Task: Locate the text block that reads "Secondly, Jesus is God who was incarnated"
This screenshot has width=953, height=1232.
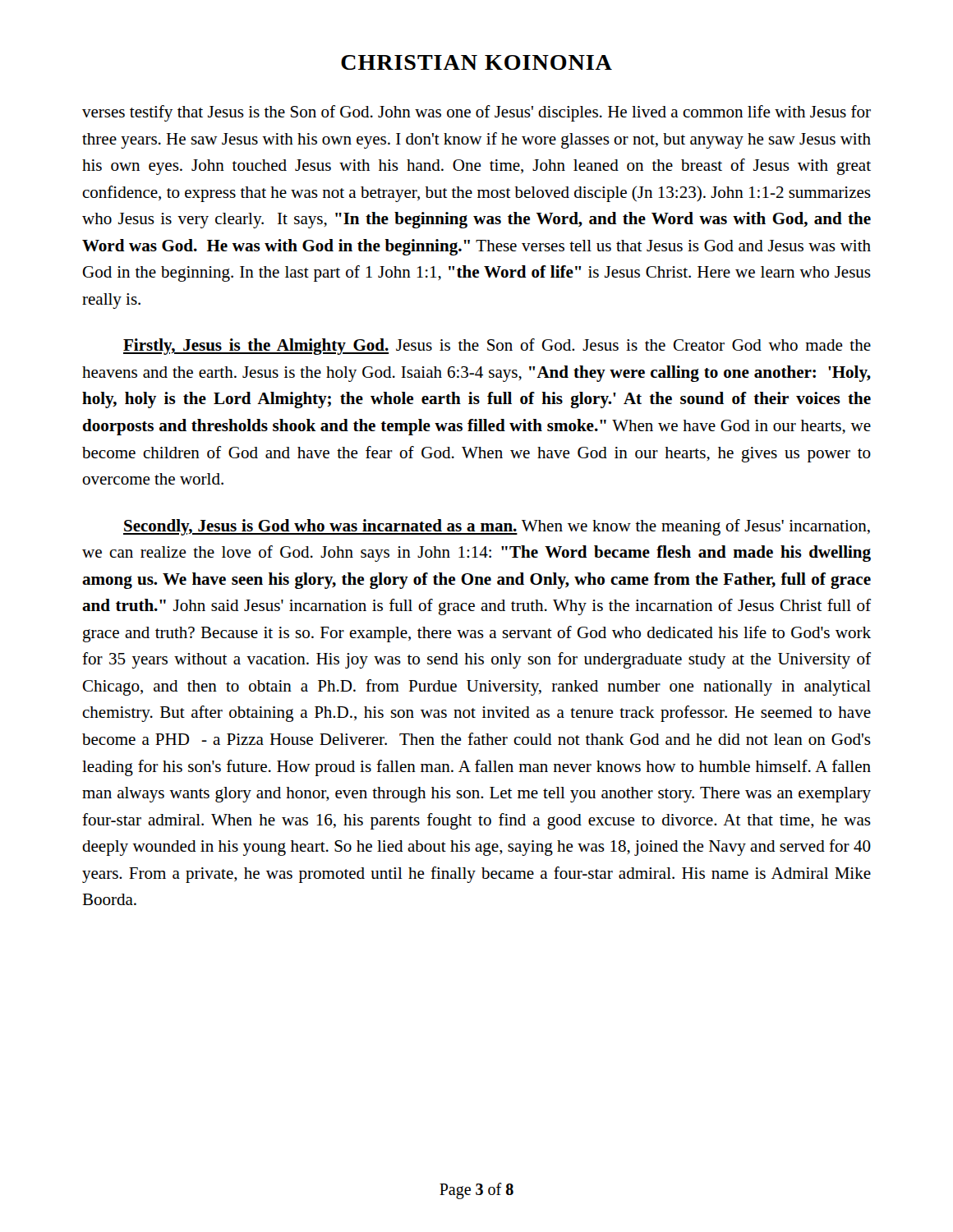Action: click(476, 713)
